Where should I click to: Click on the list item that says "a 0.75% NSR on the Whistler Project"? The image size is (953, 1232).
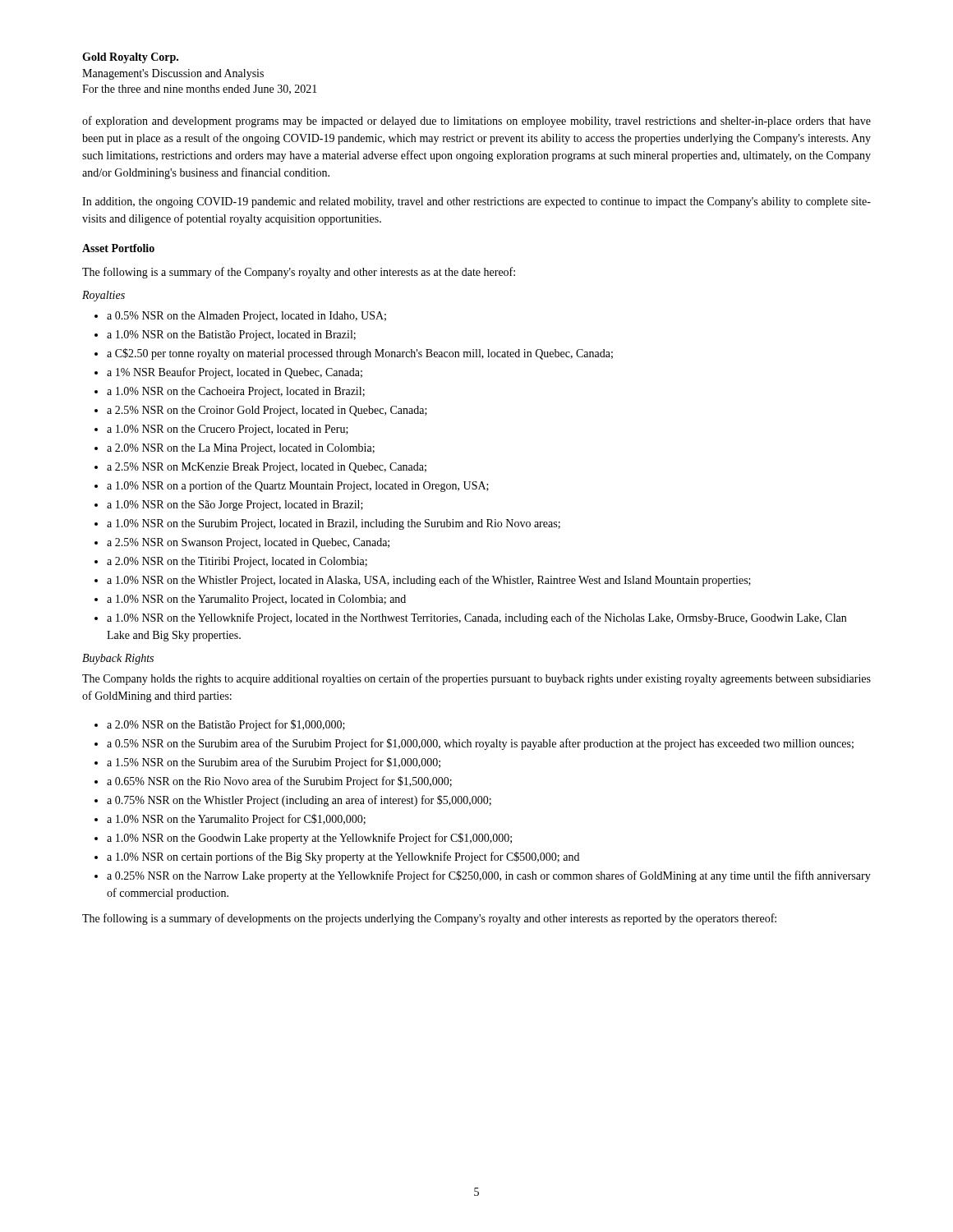(x=299, y=800)
